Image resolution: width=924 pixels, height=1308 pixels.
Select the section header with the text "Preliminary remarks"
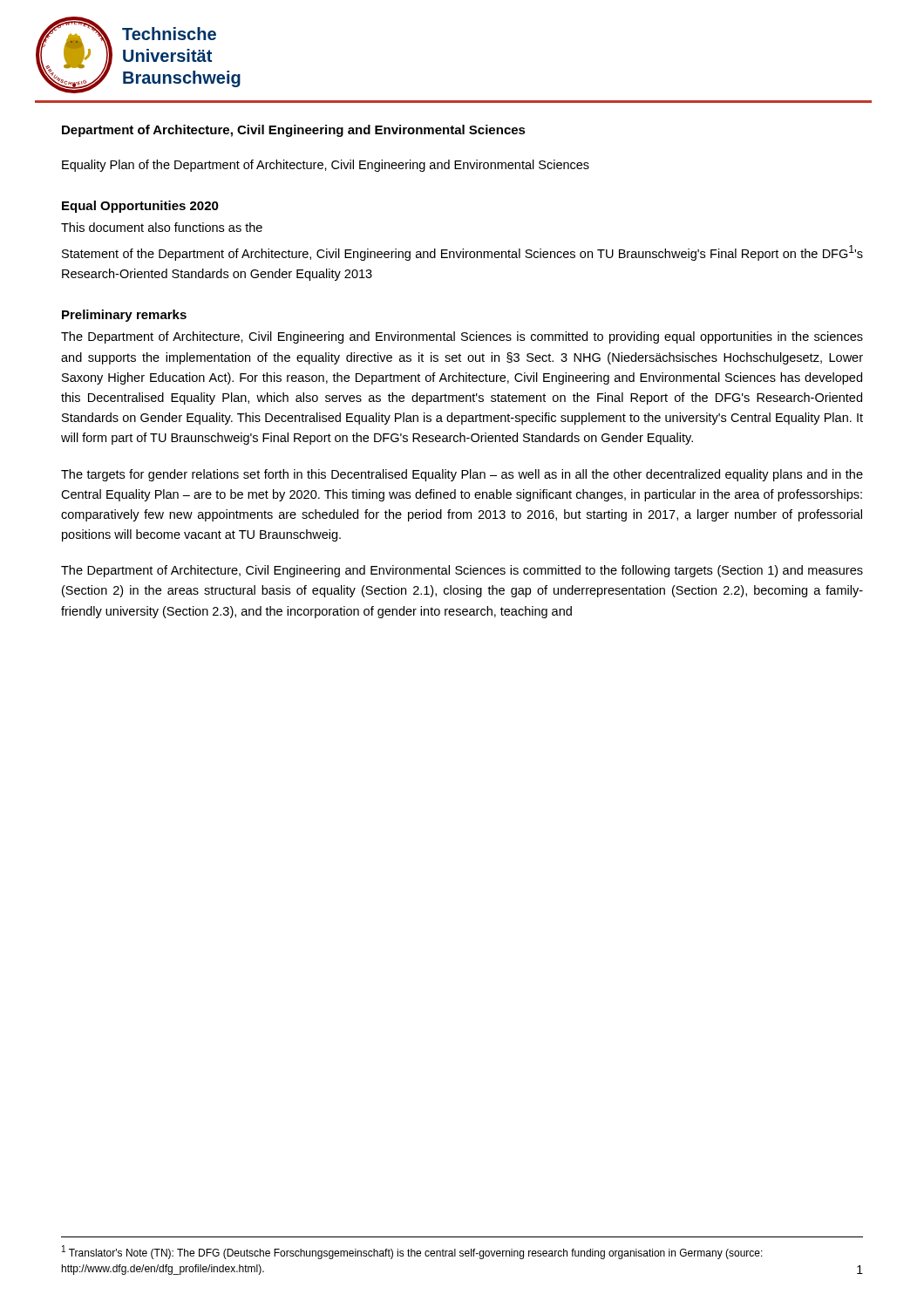tap(124, 315)
